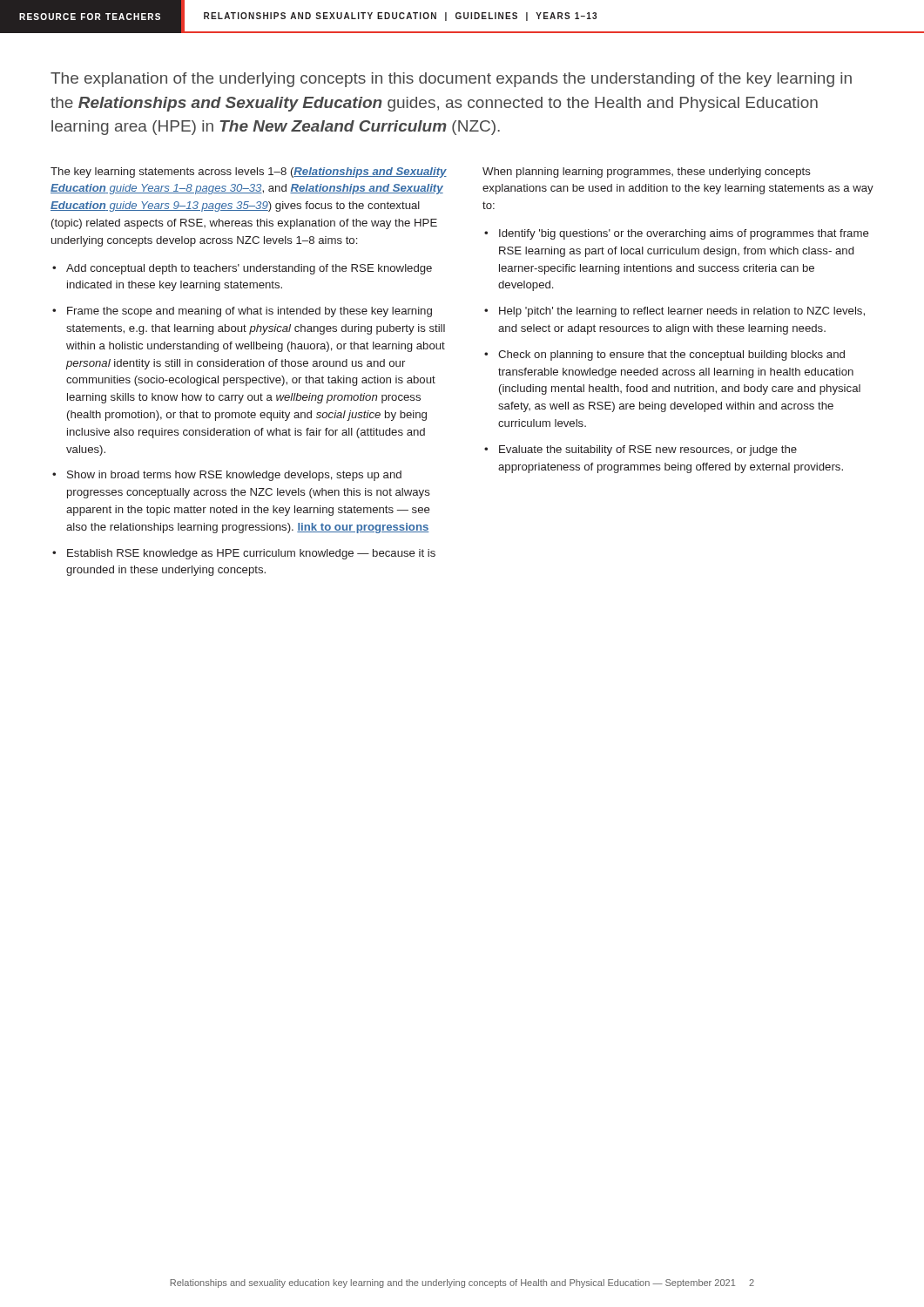Screen dimensions: 1307x924
Task: Point to the block beginning "Help 'pitch' the learning to reflect learner"
Action: coord(682,319)
